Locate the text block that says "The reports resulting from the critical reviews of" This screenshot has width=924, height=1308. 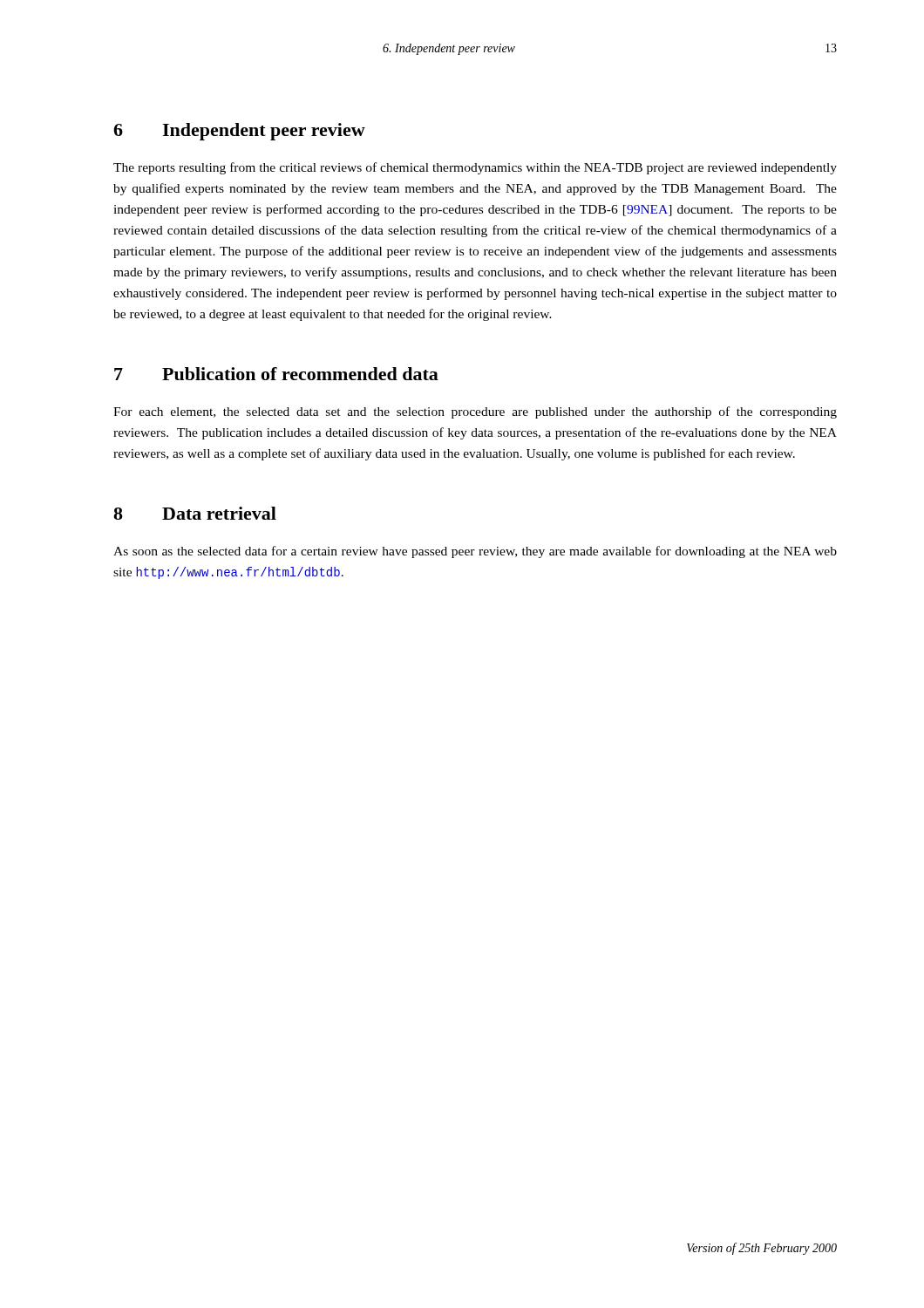[475, 240]
